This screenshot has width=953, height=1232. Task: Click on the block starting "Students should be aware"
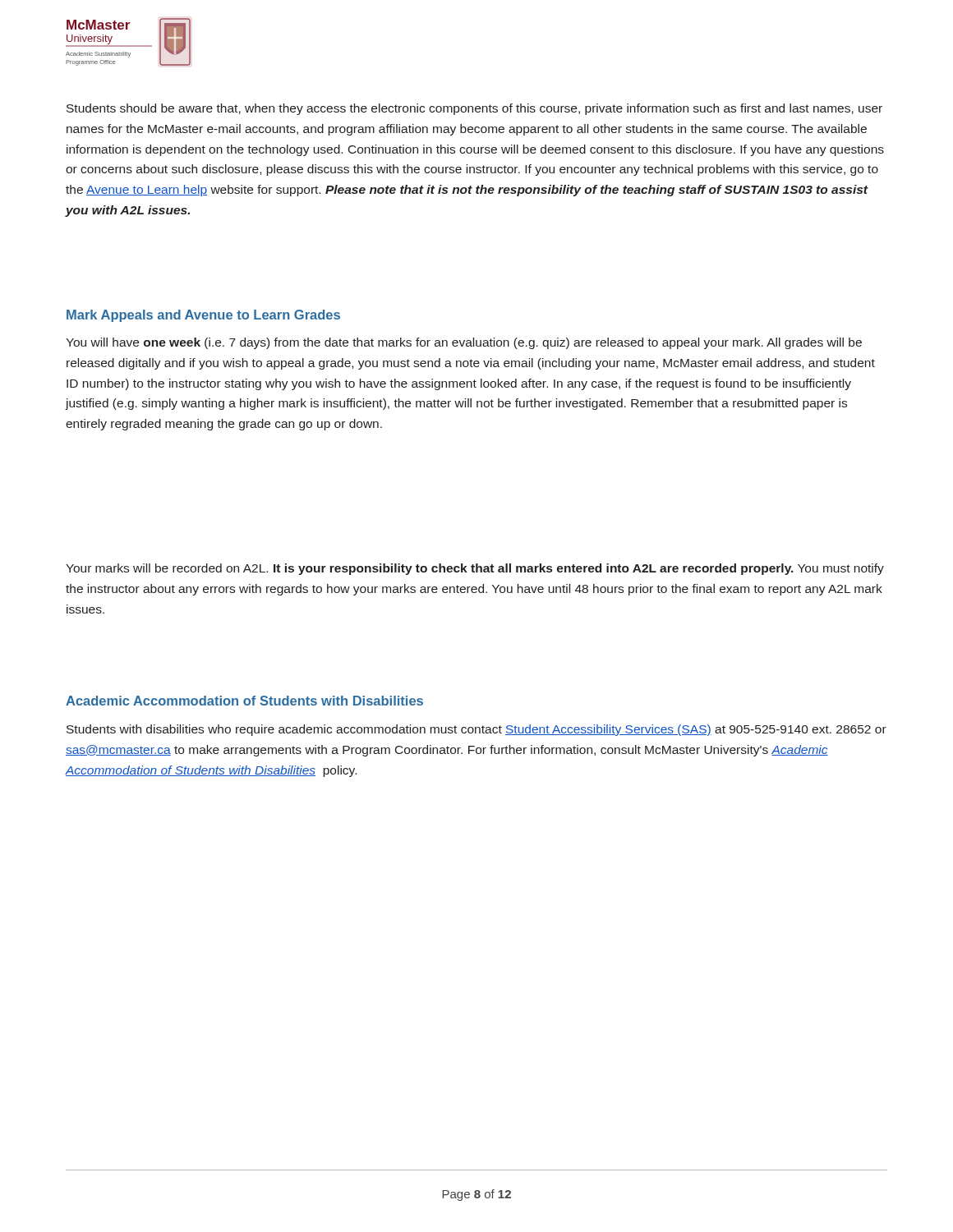[476, 160]
